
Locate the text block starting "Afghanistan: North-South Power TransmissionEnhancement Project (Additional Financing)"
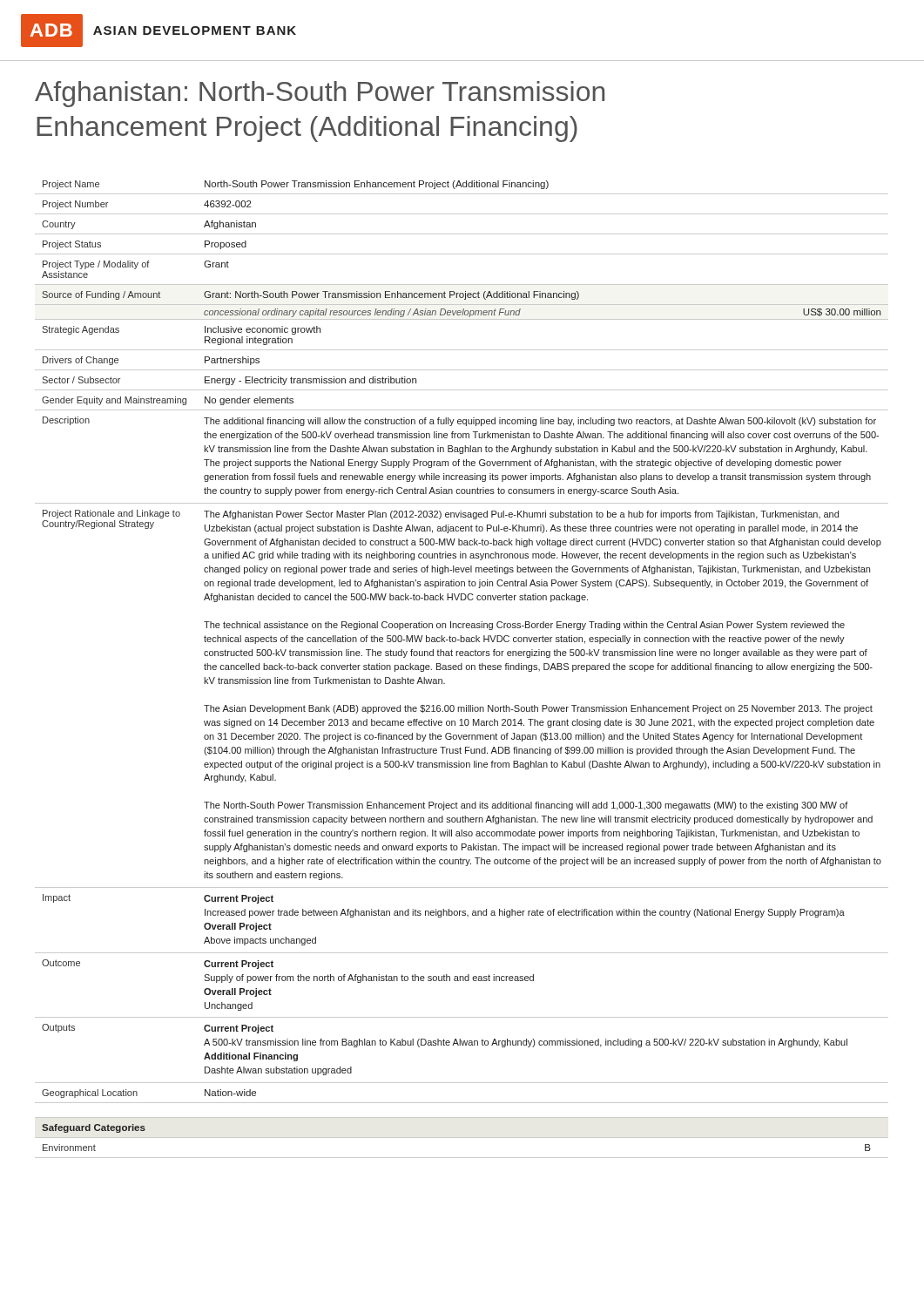pyautogui.click(x=462, y=109)
